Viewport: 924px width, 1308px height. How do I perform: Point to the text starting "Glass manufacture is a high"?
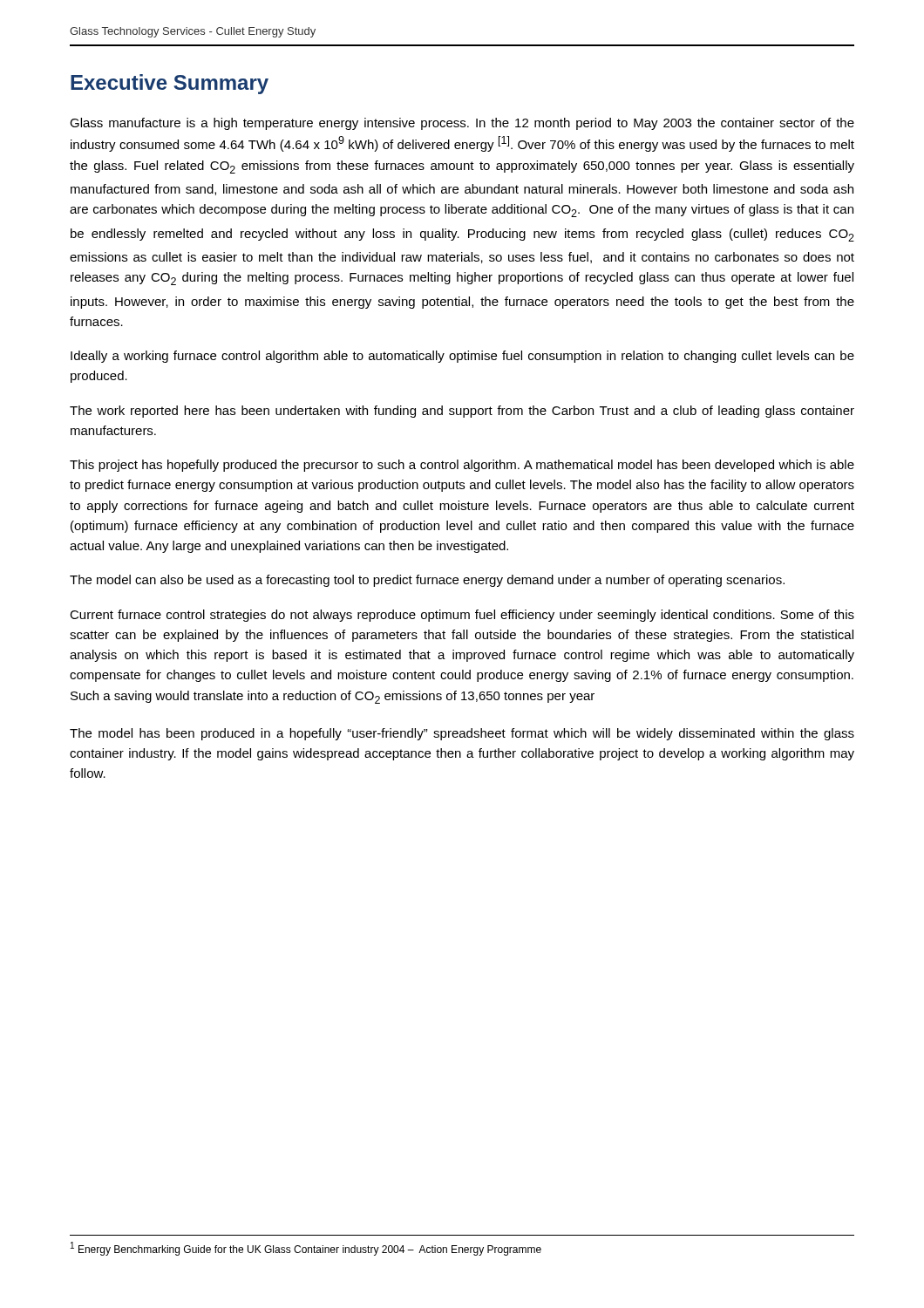(462, 222)
